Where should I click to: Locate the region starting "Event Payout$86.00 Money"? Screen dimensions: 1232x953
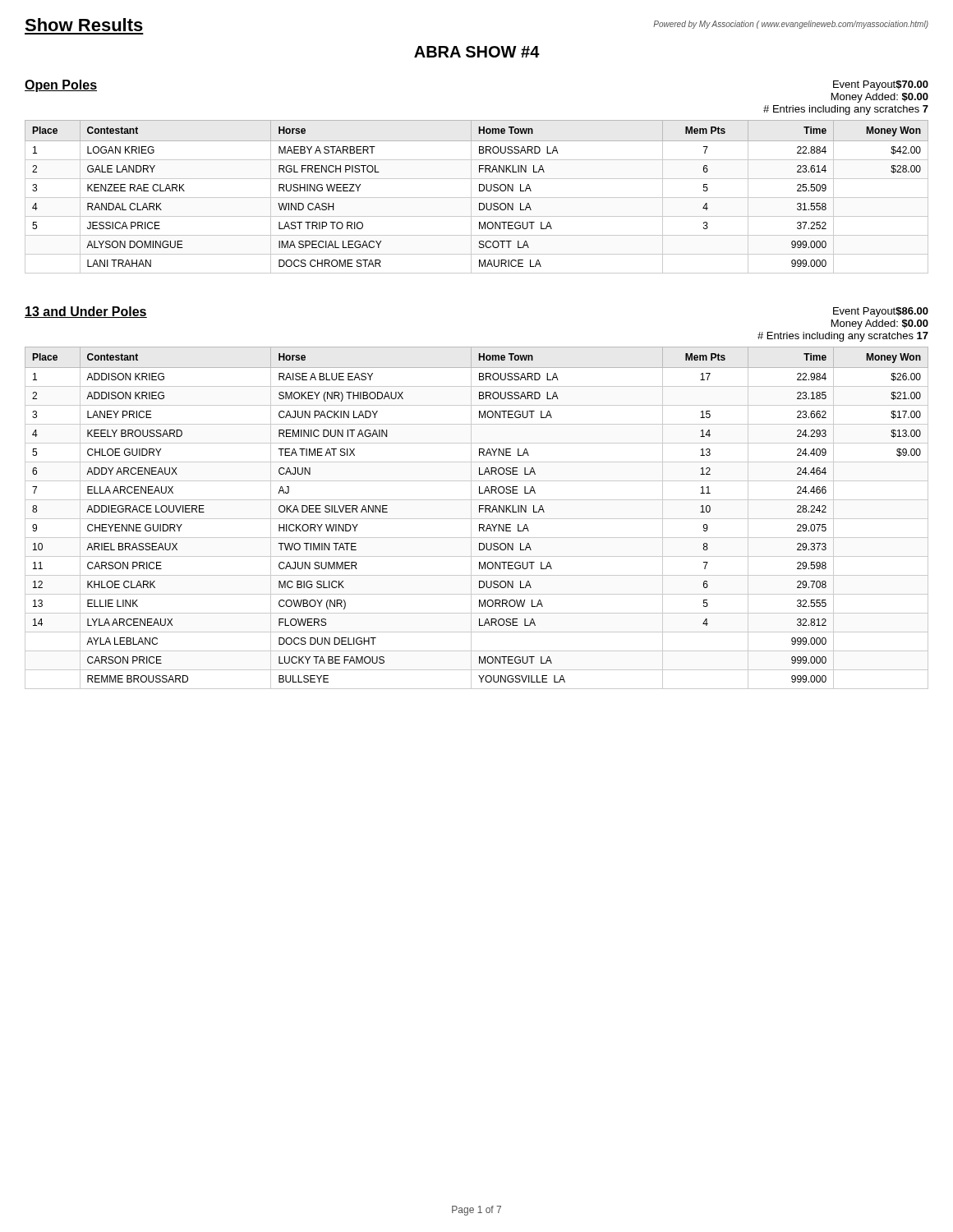(x=843, y=323)
